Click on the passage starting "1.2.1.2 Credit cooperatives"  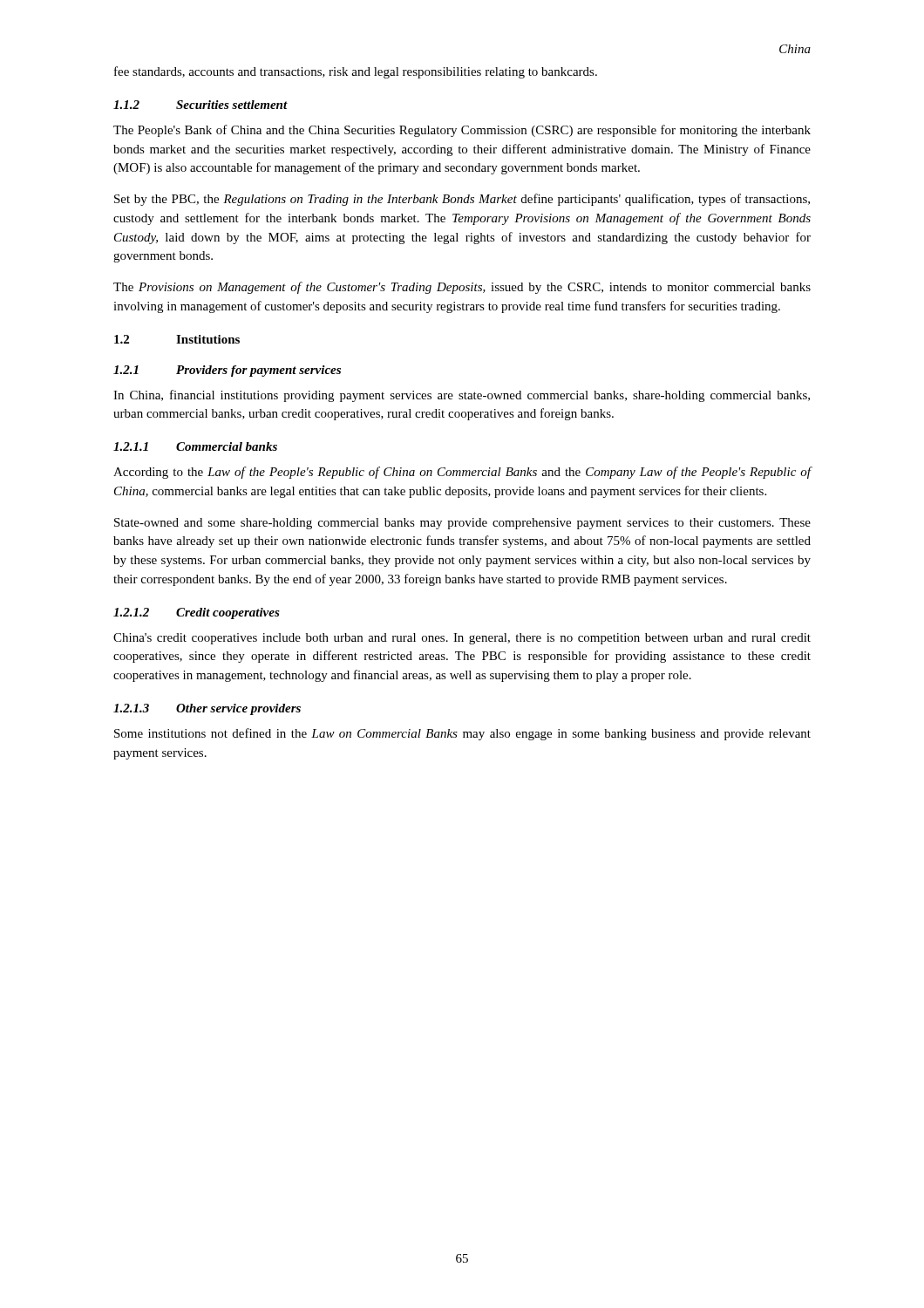(197, 613)
